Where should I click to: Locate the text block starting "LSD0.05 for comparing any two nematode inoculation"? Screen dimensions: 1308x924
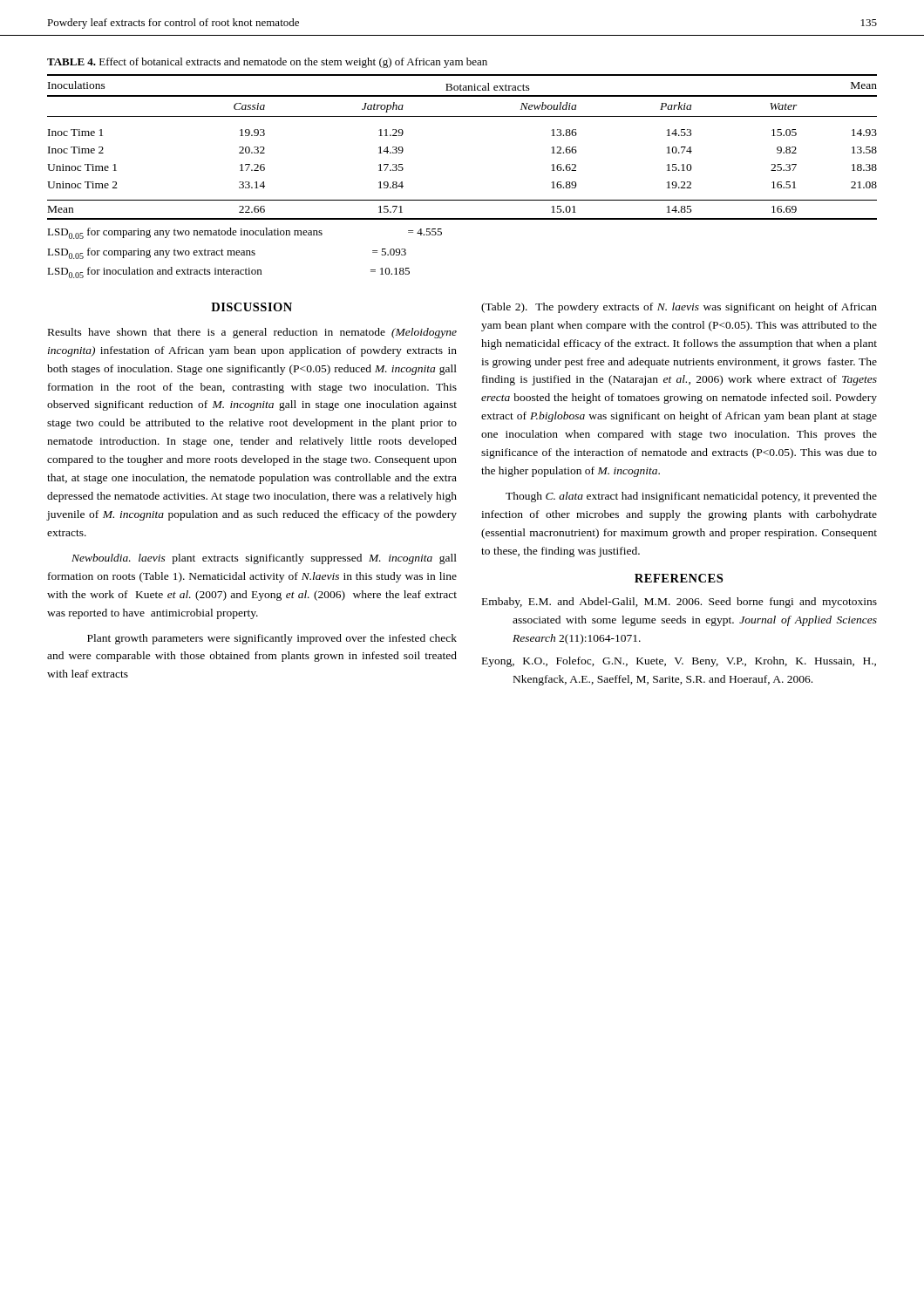[245, 252]
